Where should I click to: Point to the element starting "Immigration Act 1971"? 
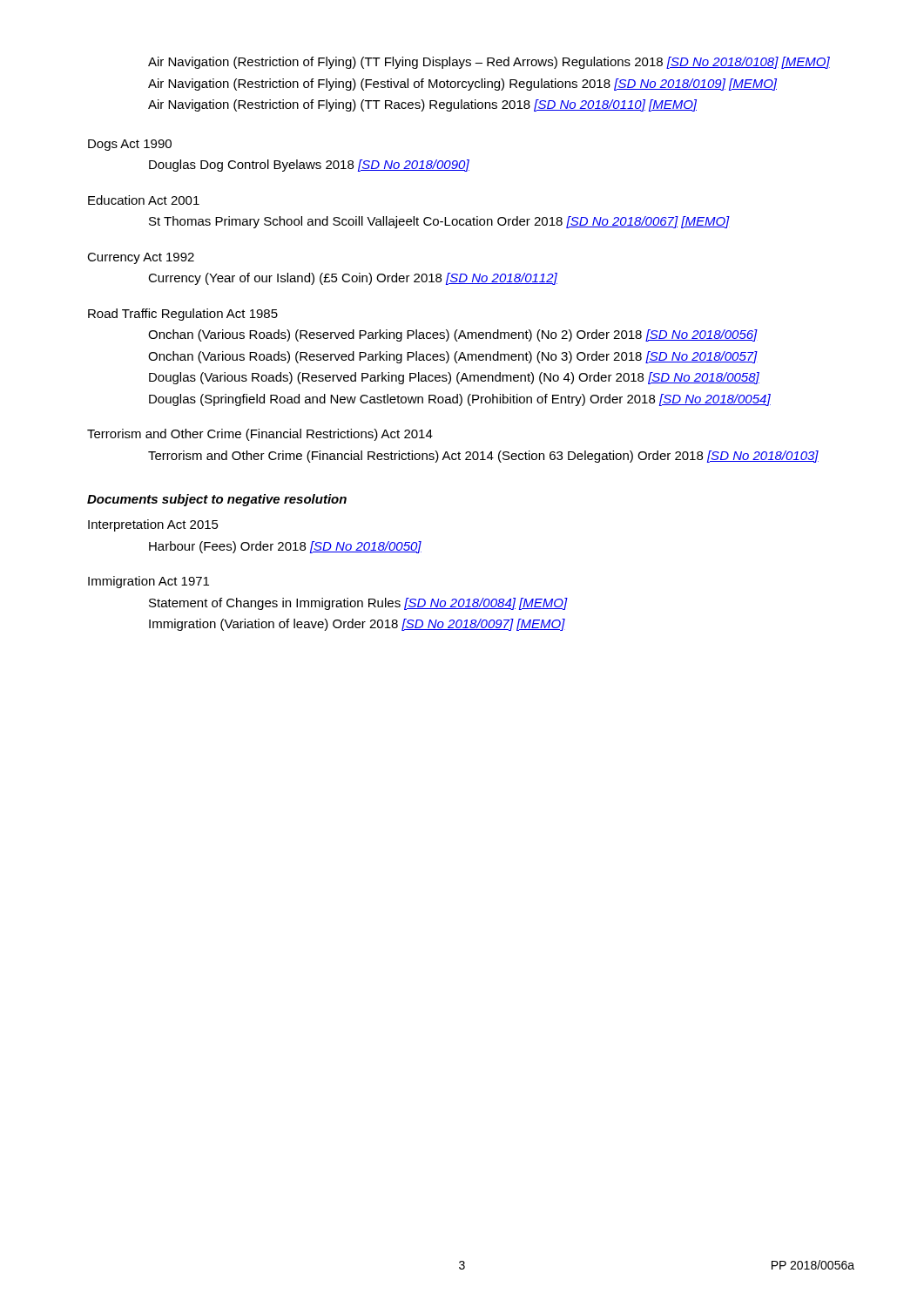[148, 581]
